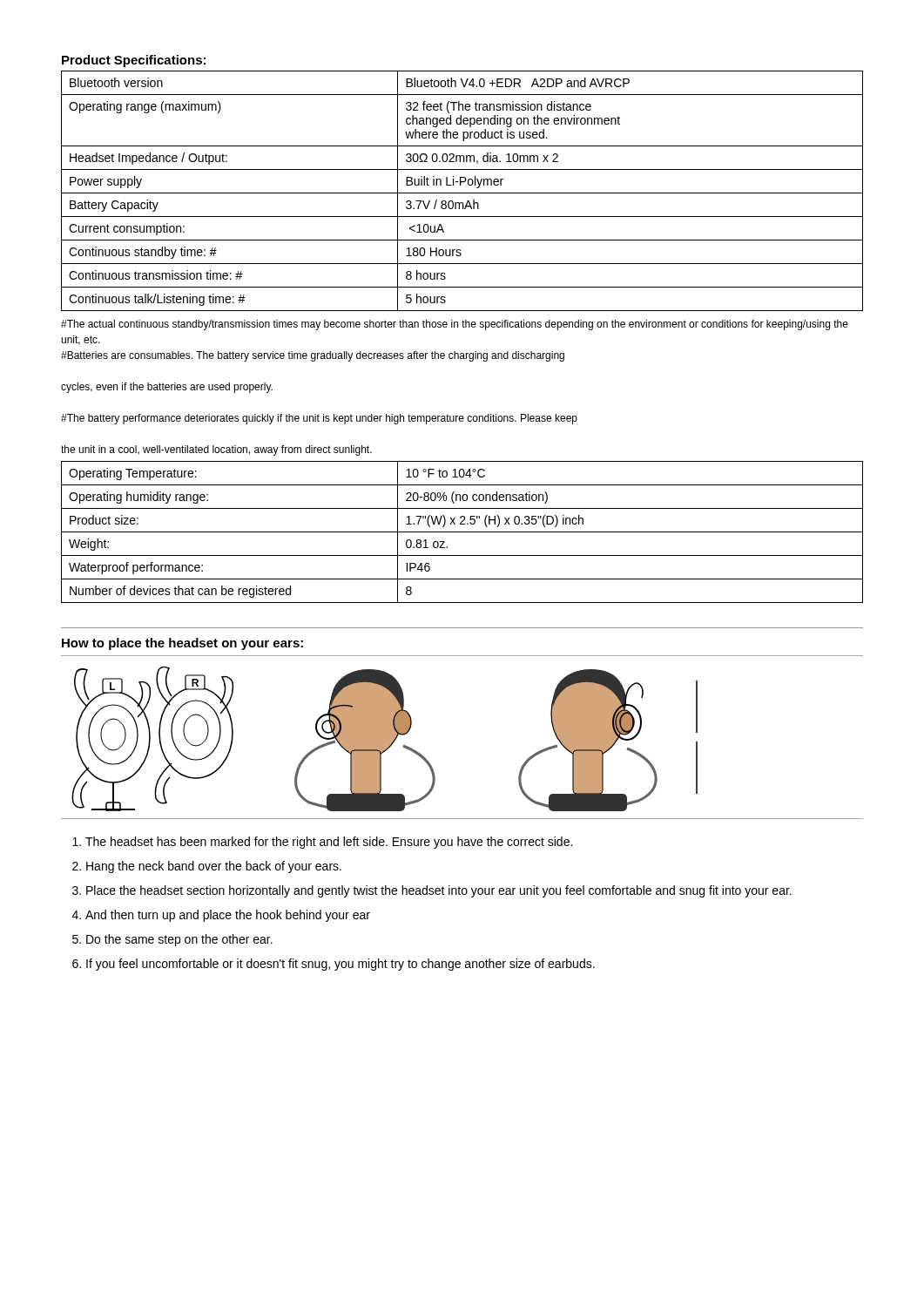Click on the table containing "10 °F to"
This screenshot has width=924, height=1307.
click(462, 532)
